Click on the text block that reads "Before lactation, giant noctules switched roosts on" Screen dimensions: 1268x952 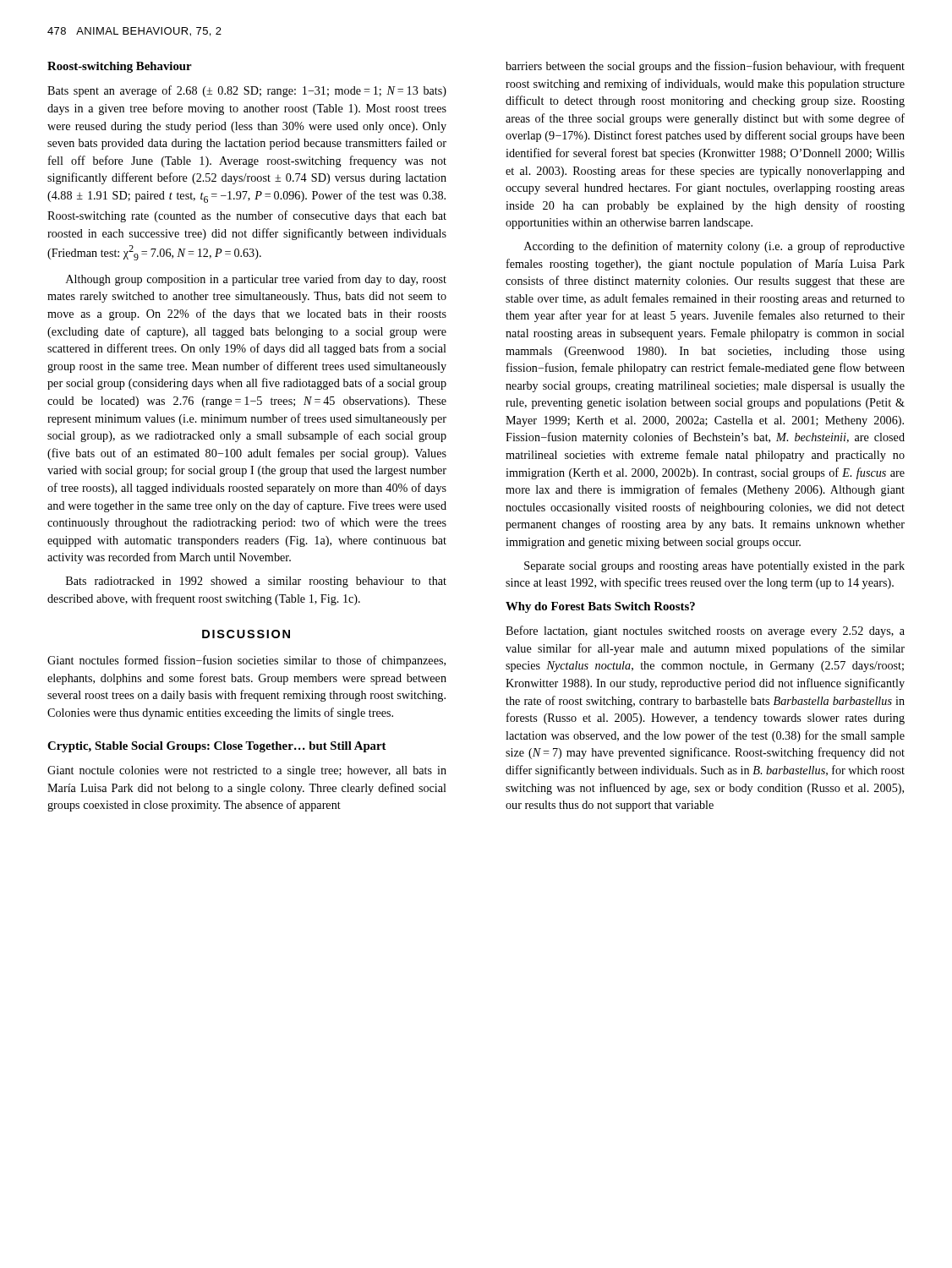705,718
